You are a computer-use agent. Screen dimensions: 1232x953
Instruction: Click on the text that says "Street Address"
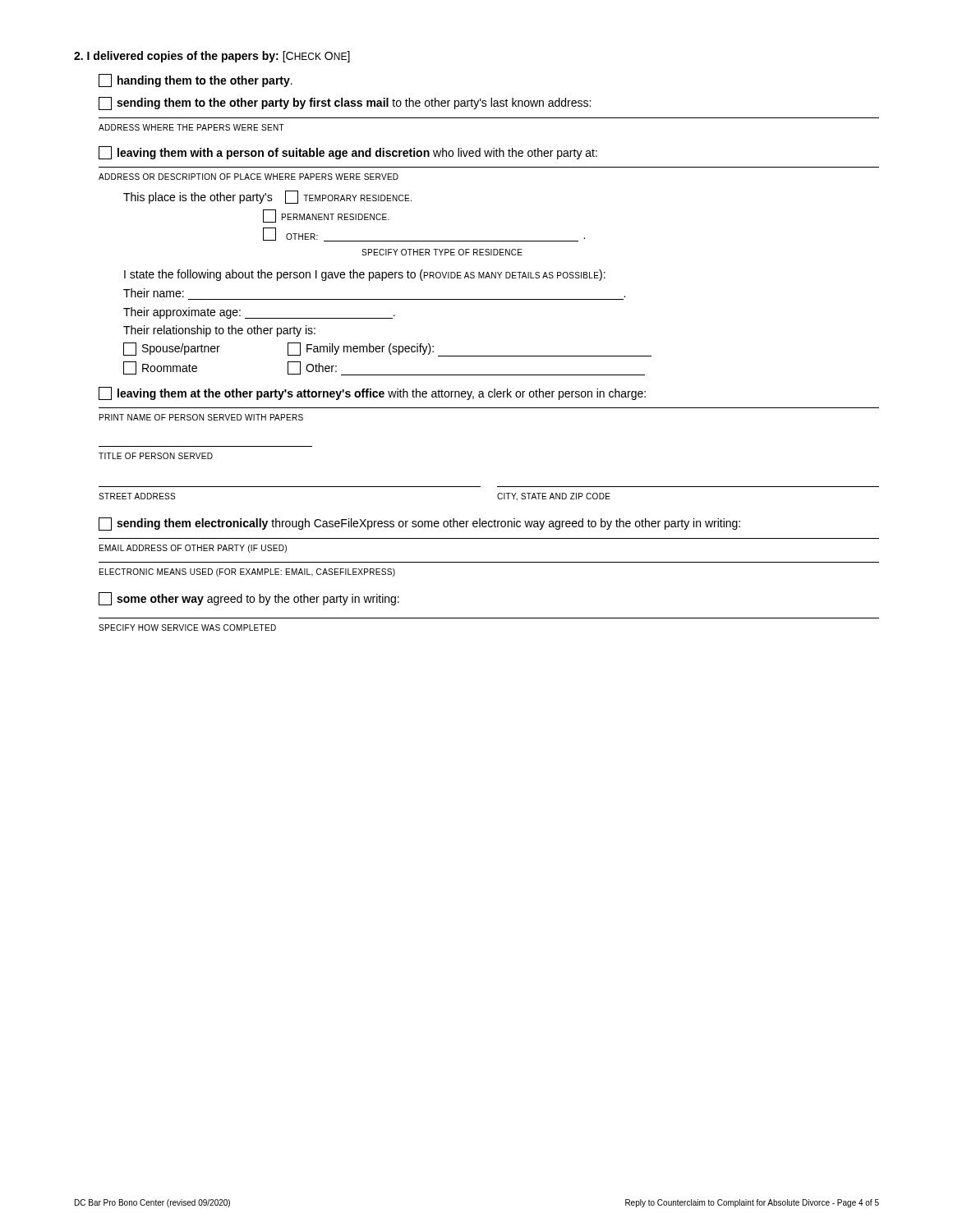point(137,497)
